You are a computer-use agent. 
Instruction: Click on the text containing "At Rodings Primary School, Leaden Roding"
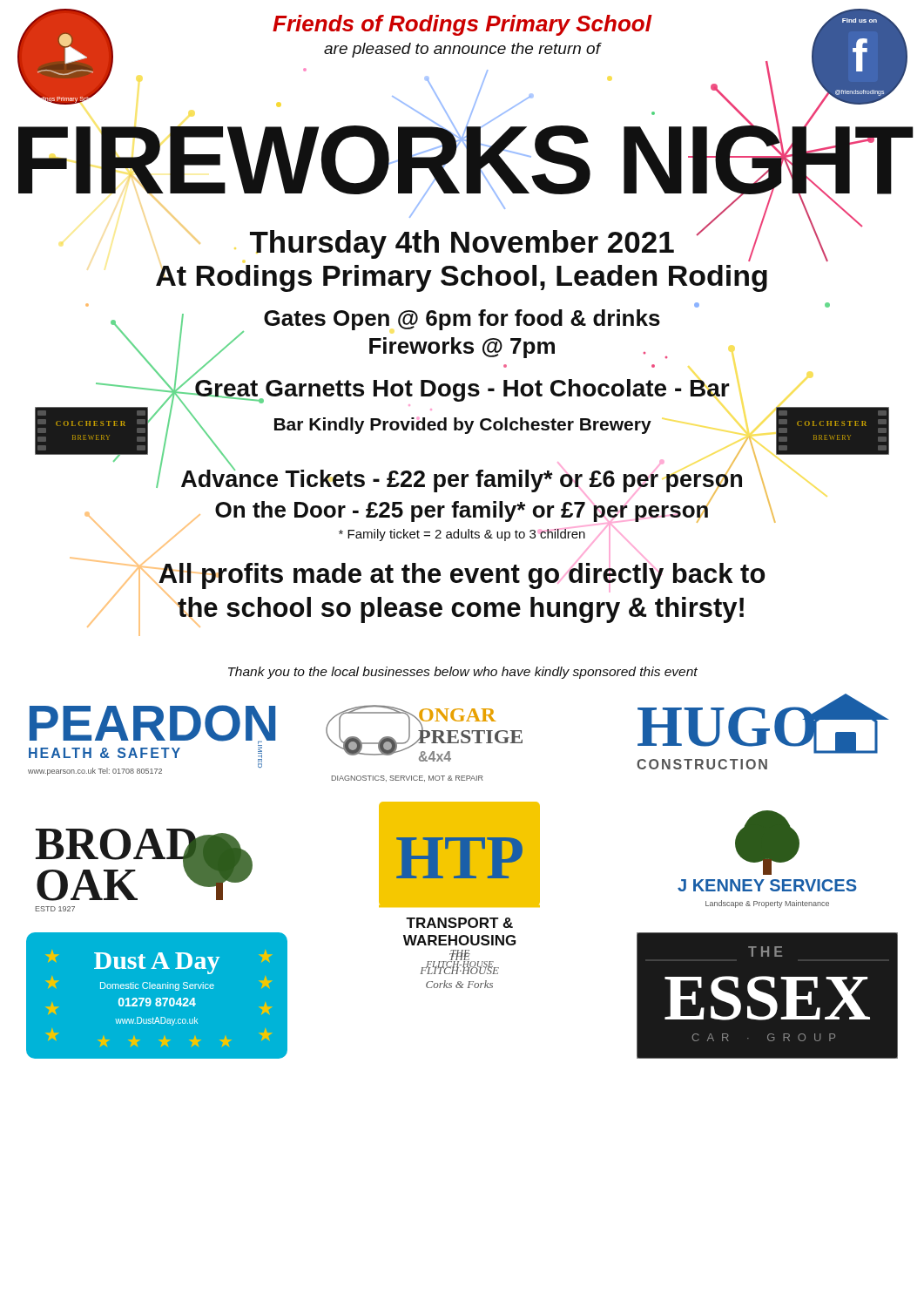coord(462,275)
